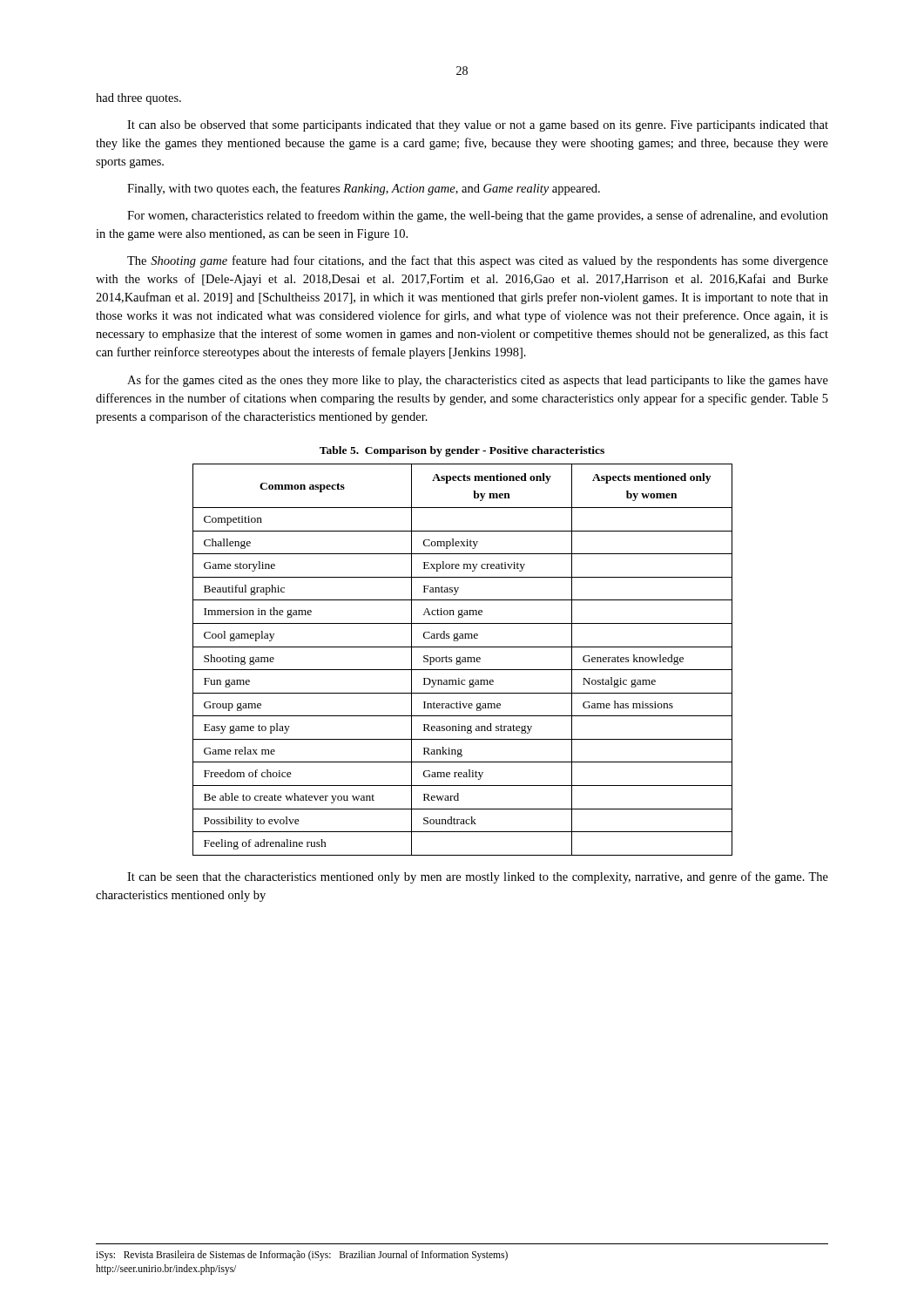Locate the text block containing "Finally, with two quotes"

364,189
